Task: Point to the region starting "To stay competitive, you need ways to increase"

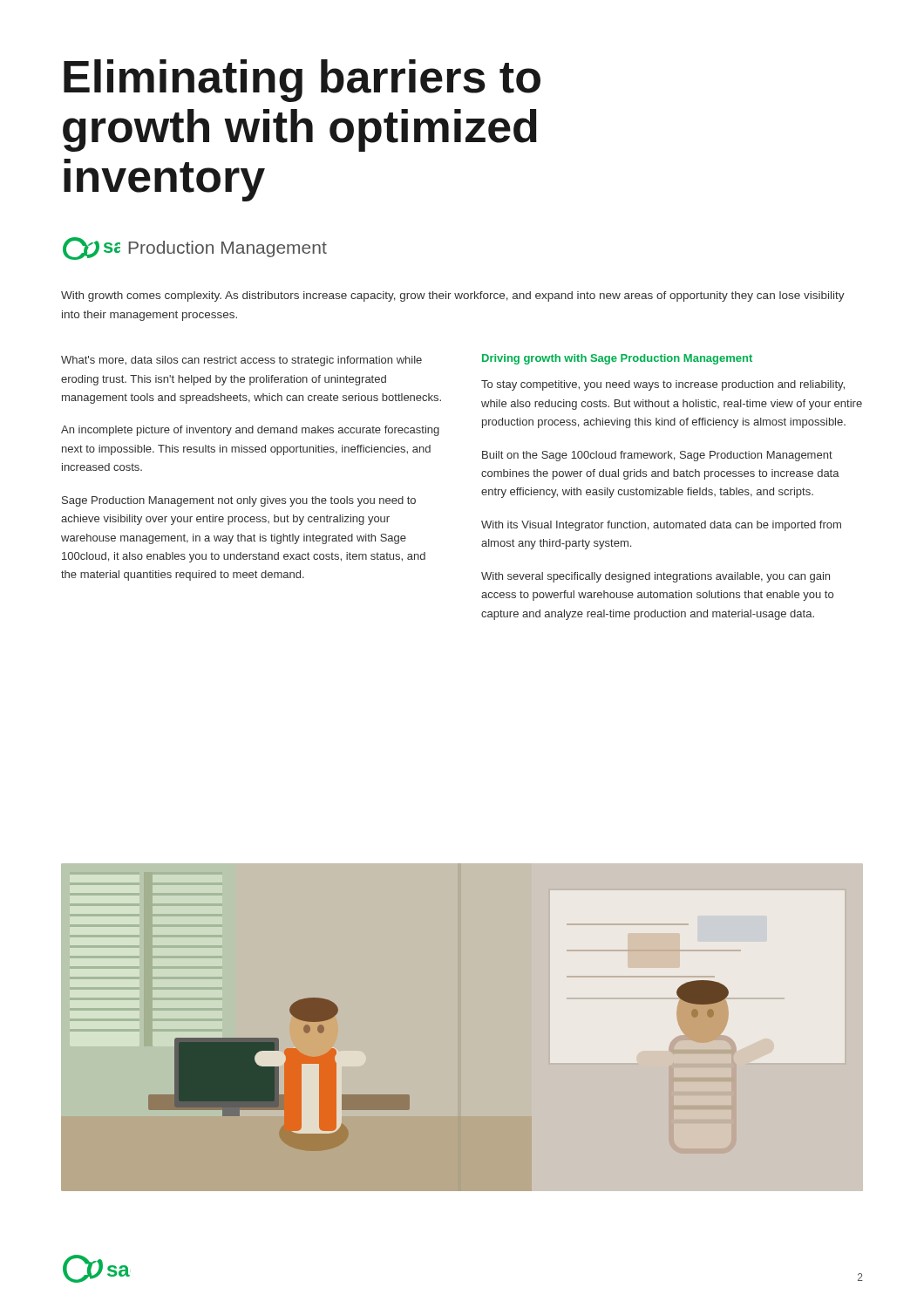Action: pos(672,403)
